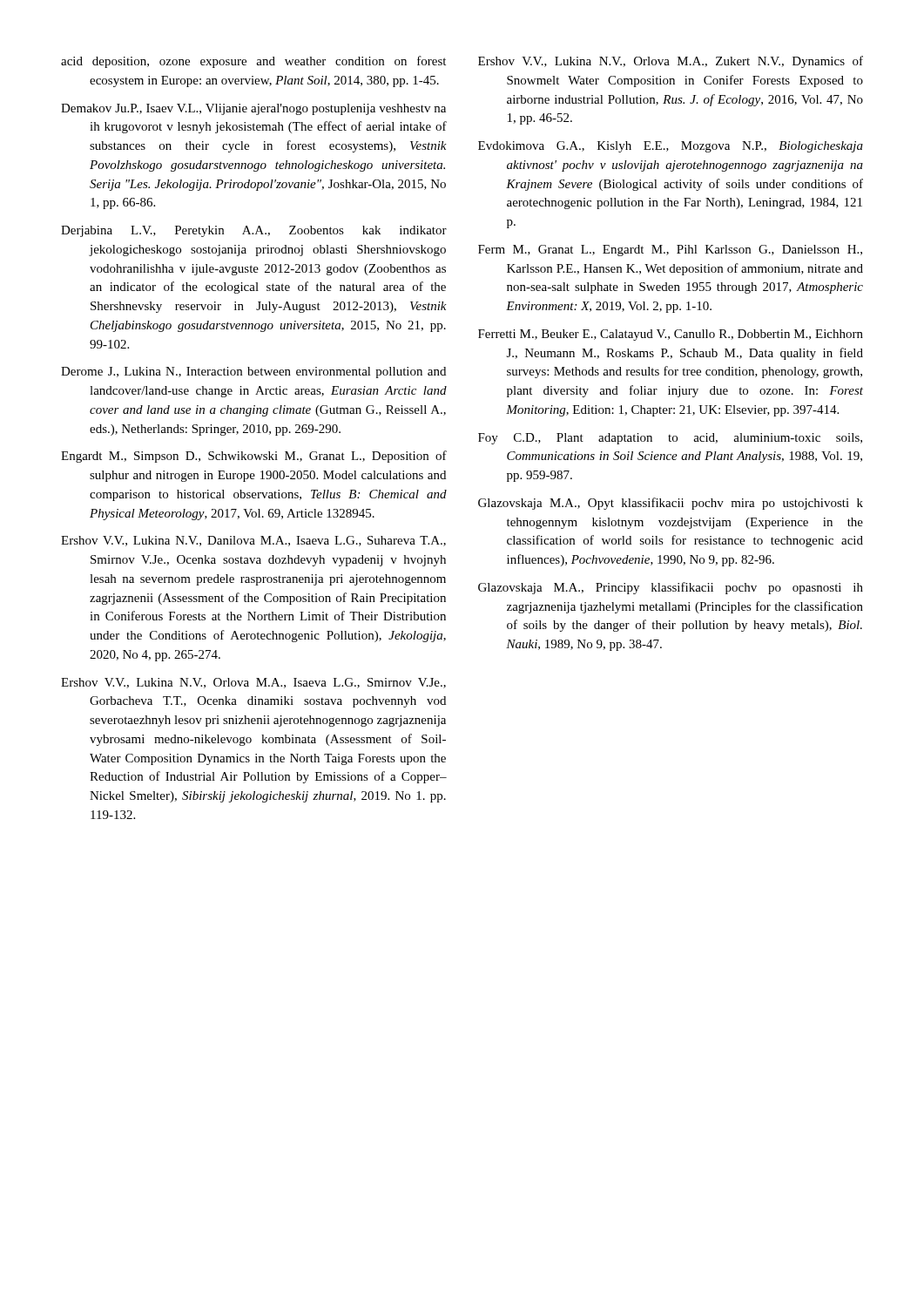
Task: Point to the block beginning "Glazovskaja M.A., Principy klassifikacii pochv po"
Action: pos(670,615)
